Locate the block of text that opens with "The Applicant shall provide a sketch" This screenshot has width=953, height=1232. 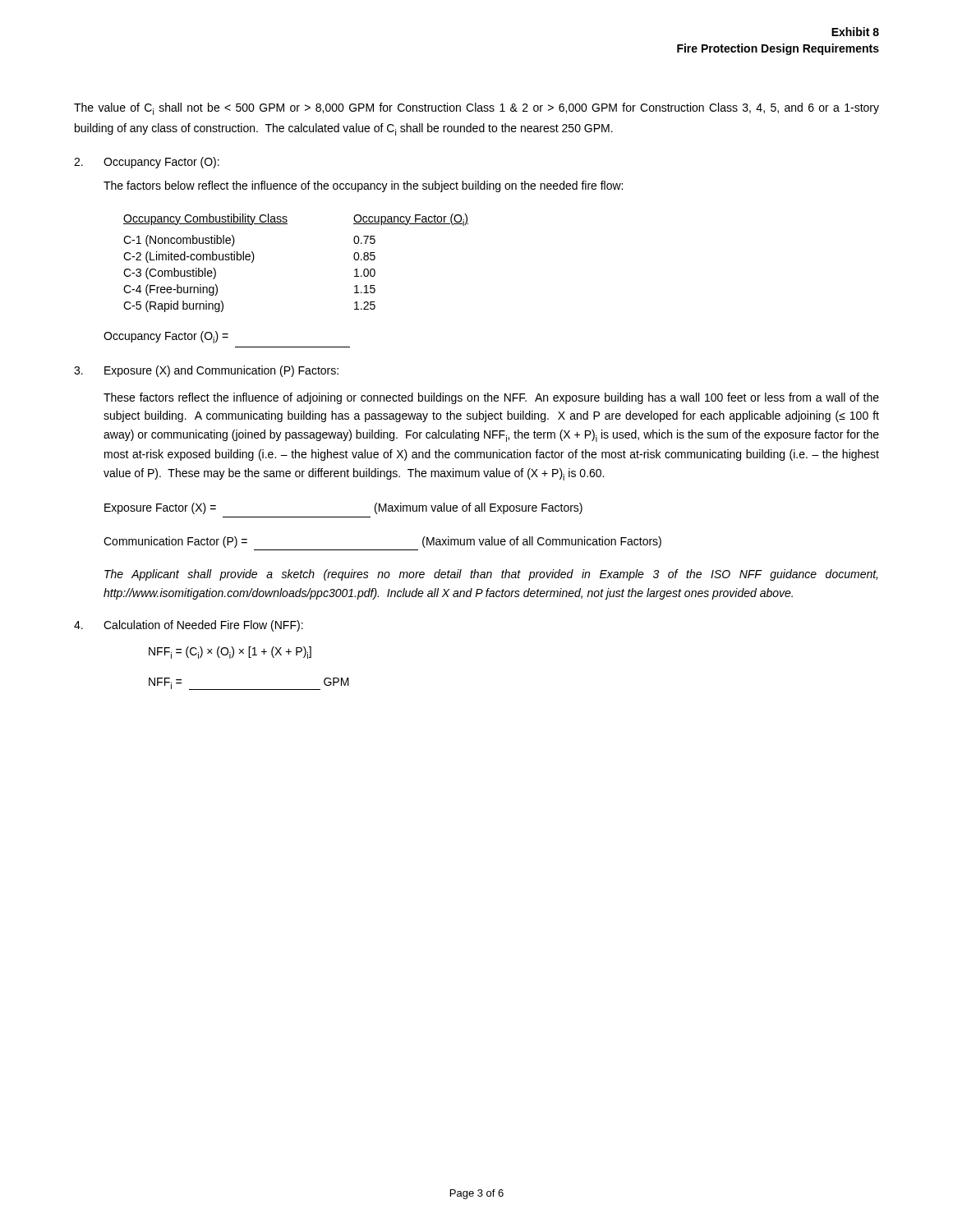click(491, 583)
